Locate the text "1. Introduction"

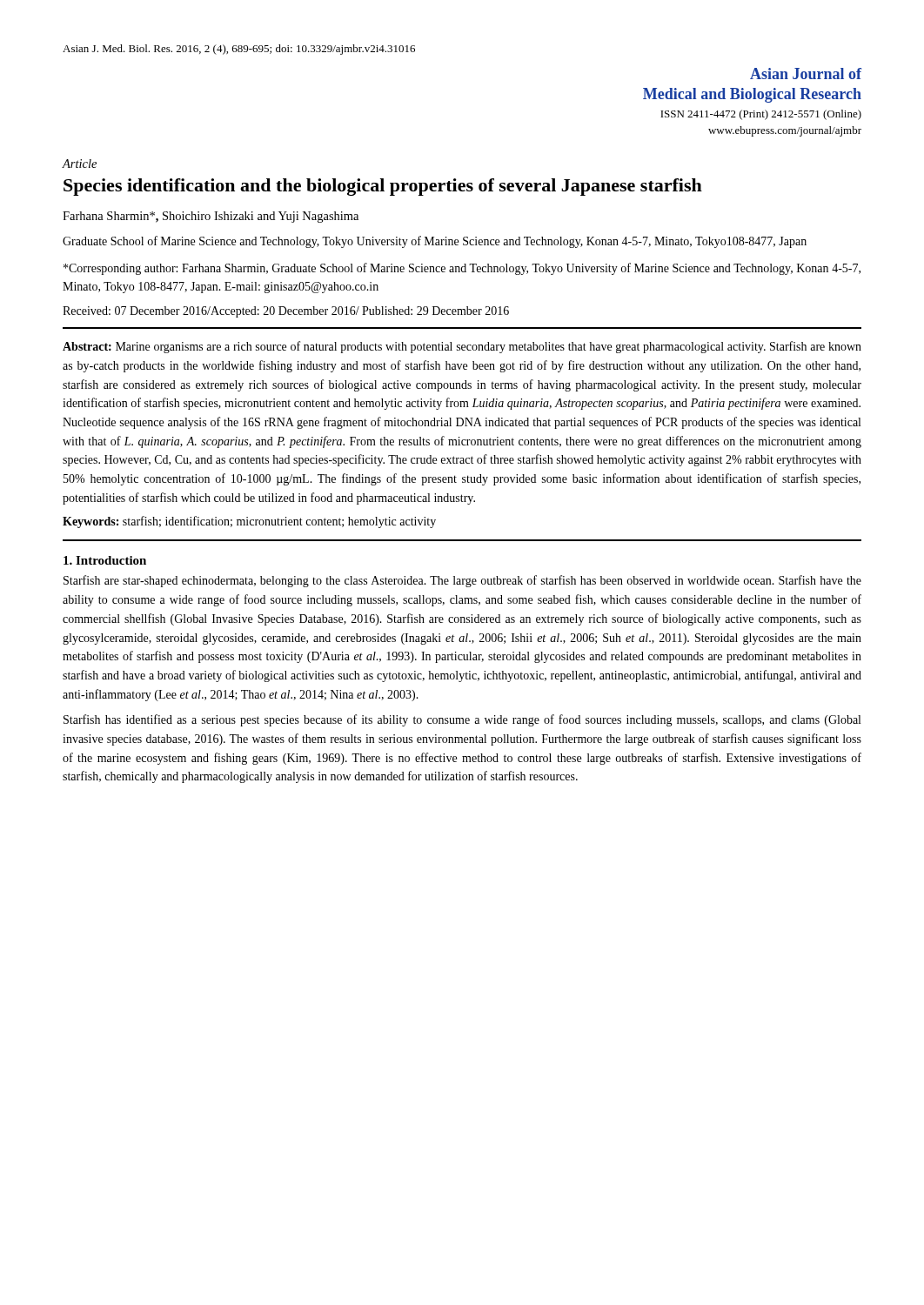(x=105, y=561)
